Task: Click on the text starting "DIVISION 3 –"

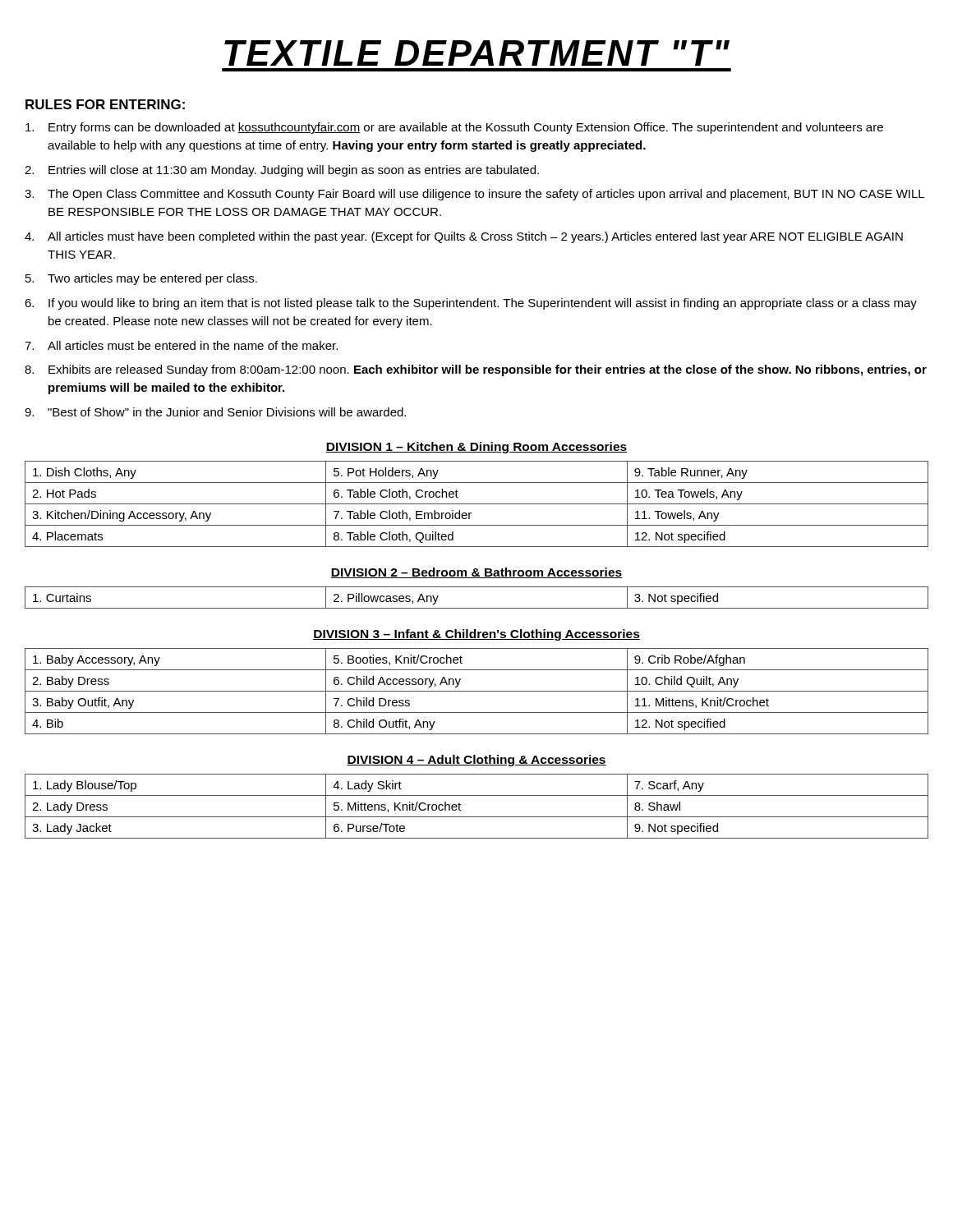Action: (476, 633)
